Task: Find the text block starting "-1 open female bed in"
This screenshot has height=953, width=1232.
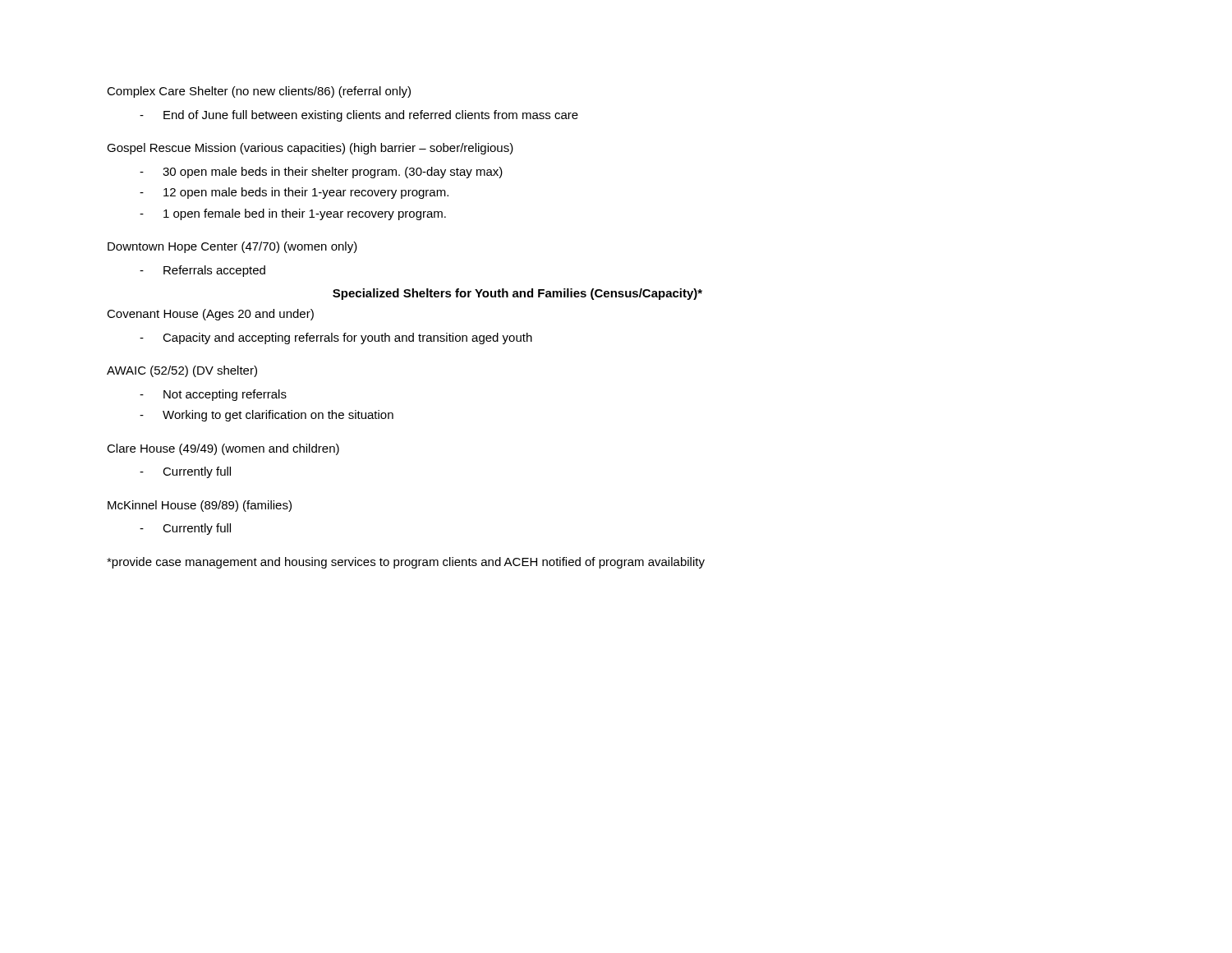Action: [x=293, y=213]
